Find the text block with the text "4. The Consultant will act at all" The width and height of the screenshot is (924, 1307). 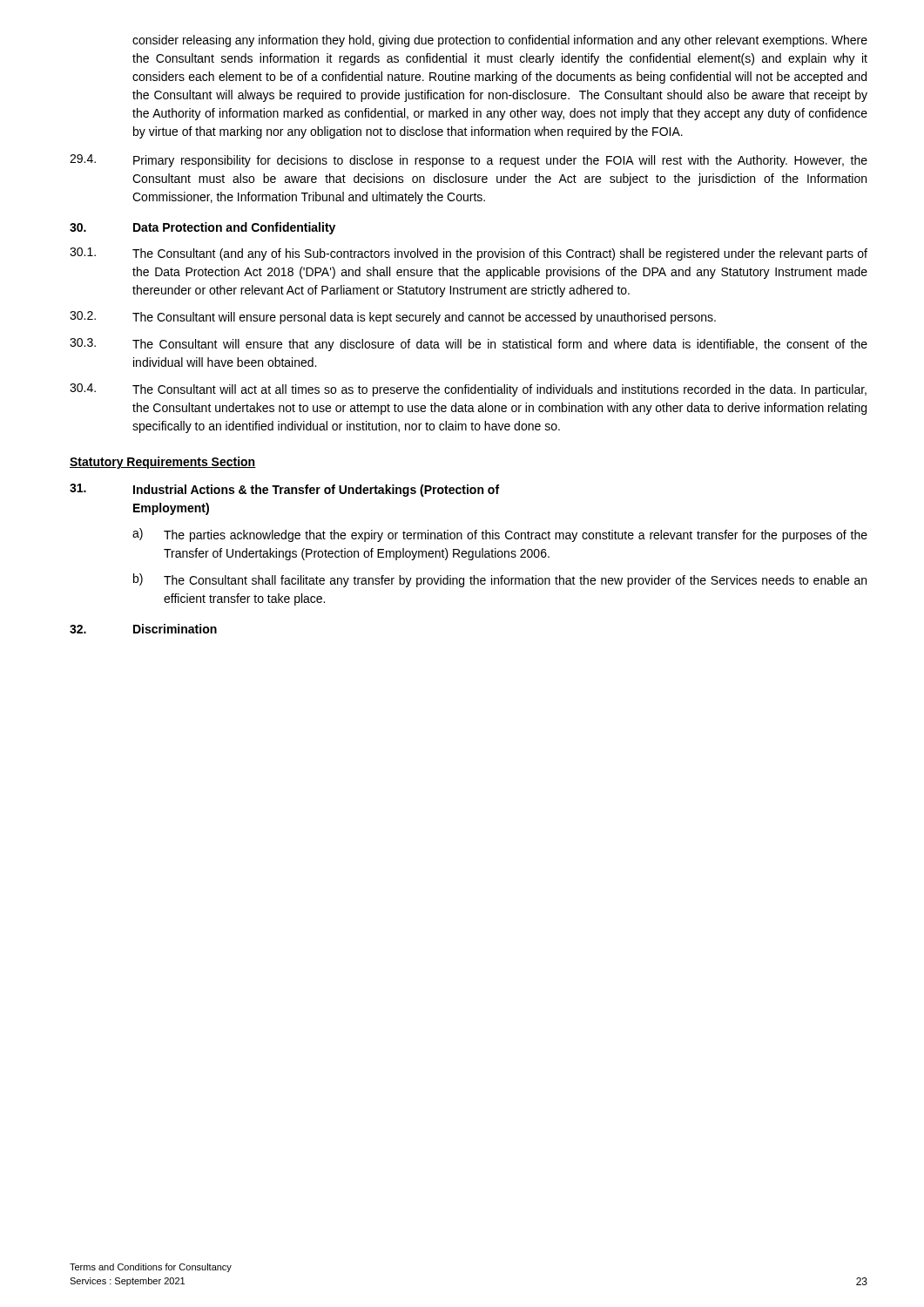(469, 408)
